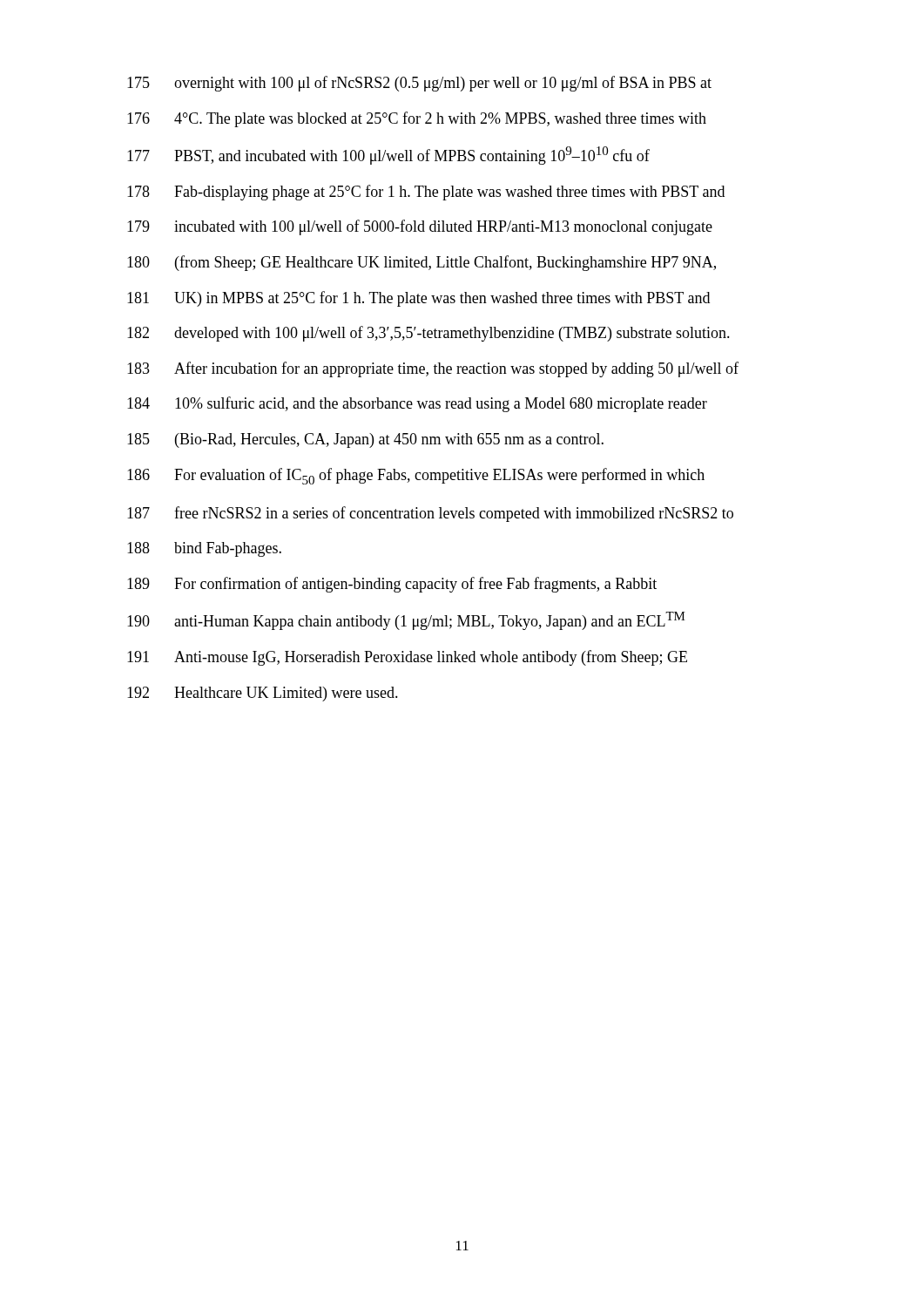Point to the text block starting "182 developed with 100 μl/well of"
The image size is (924, 1307).
[x=471, y=333]
